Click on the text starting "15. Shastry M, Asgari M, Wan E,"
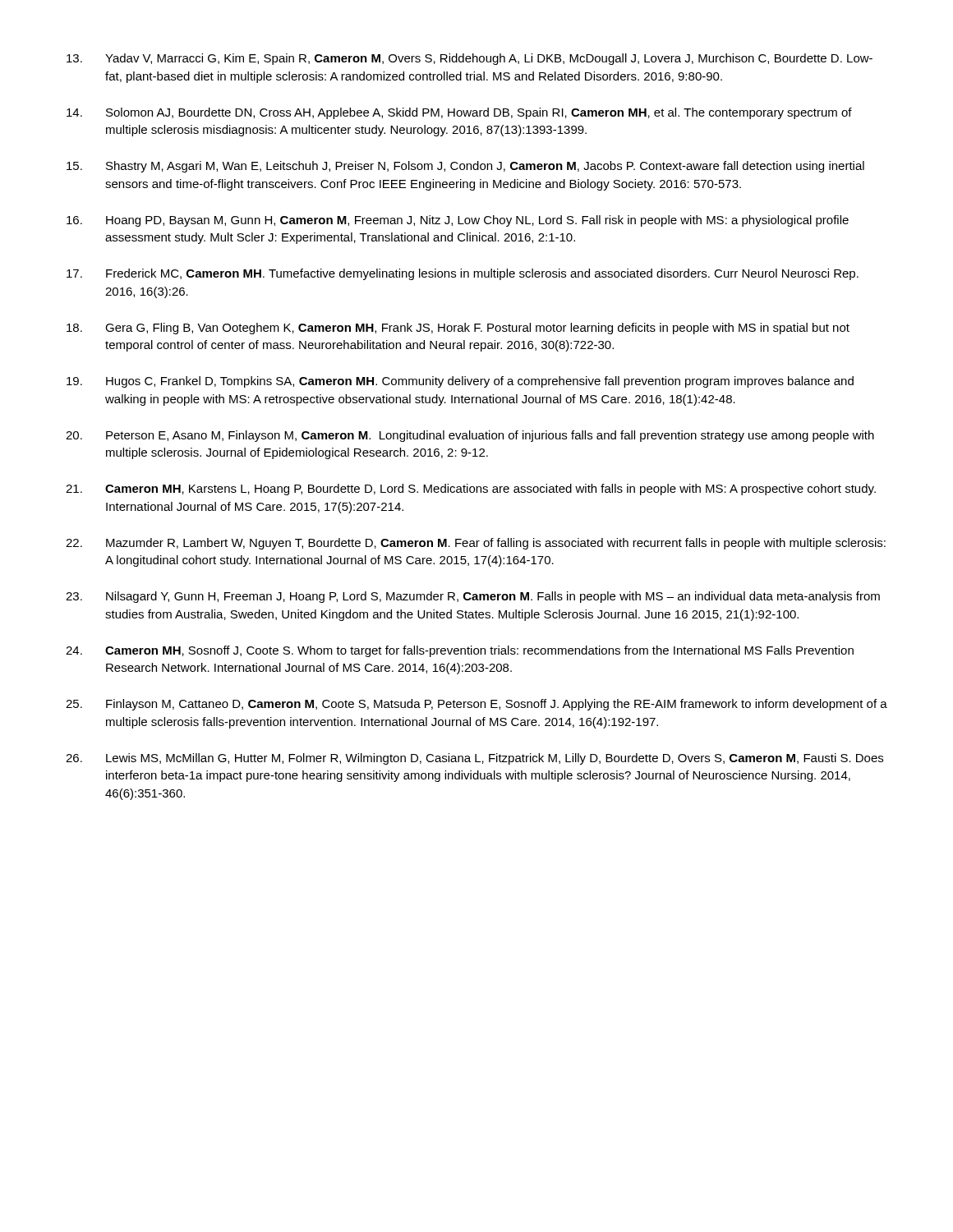The image size is (953, 1232). pos(476,175)
